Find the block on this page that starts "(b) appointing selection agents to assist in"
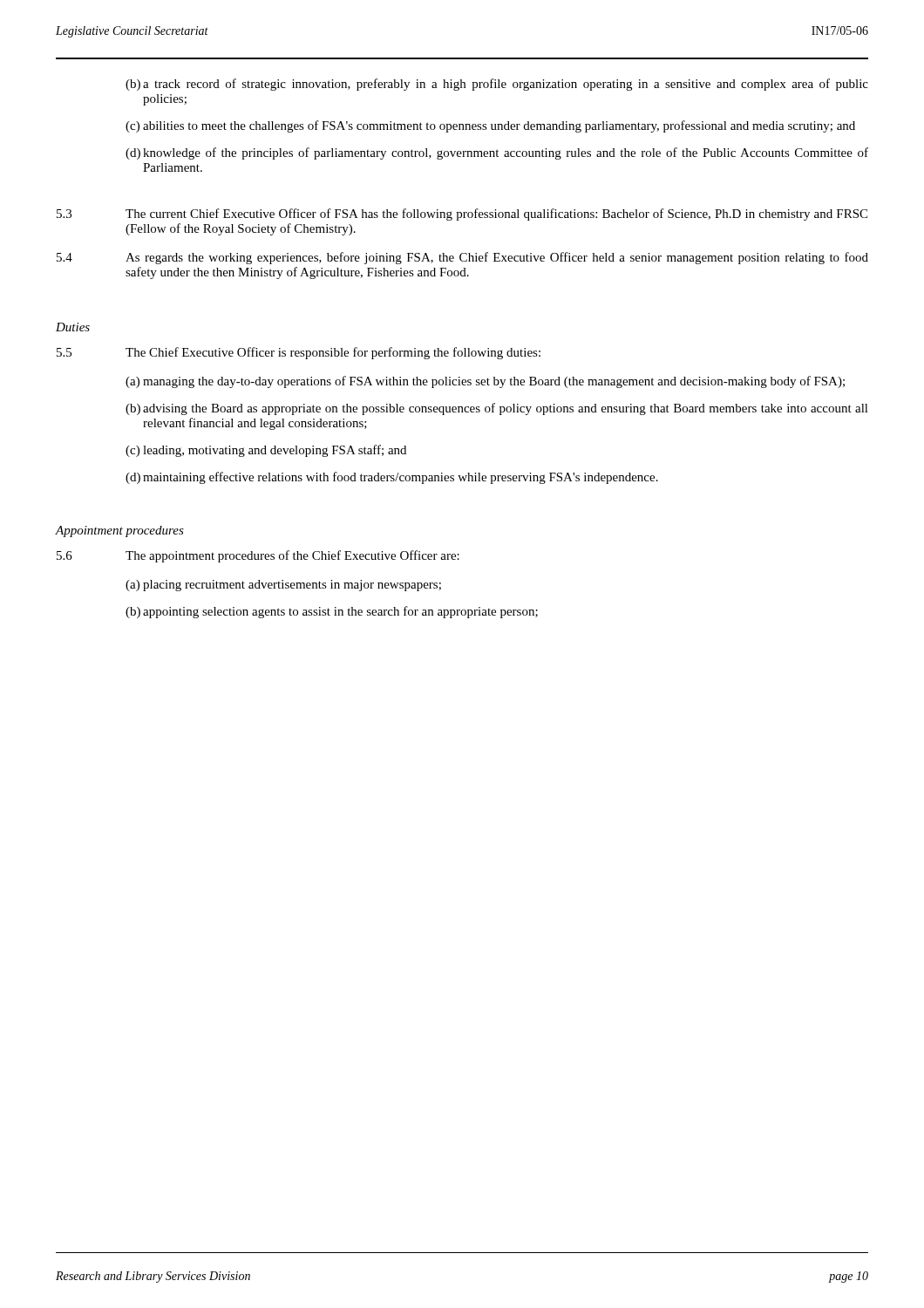Screen dimensions: 1308x924 tap(462, 612)
